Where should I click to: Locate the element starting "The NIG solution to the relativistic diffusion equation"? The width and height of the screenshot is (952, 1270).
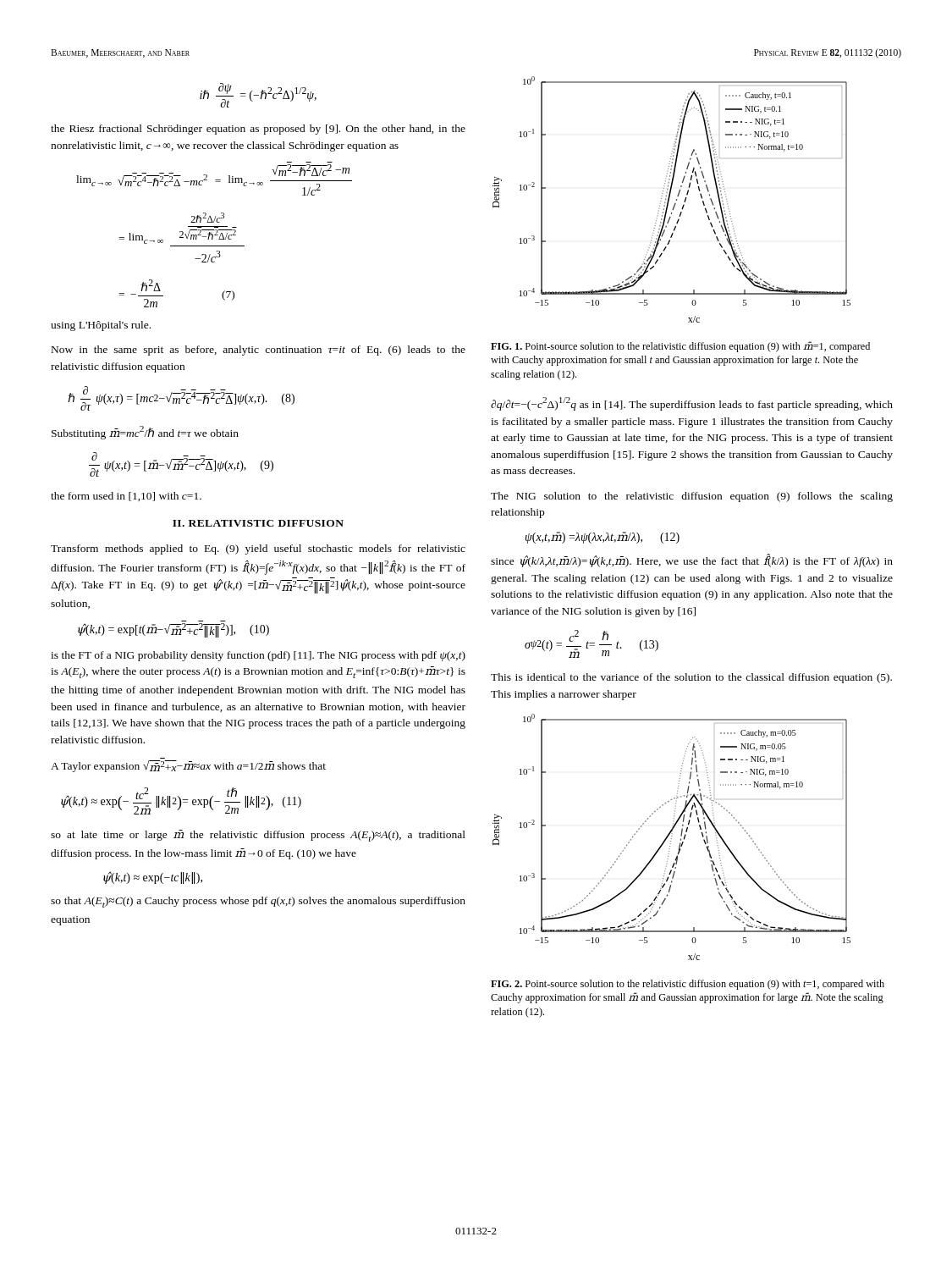click(x=692, y=504)
